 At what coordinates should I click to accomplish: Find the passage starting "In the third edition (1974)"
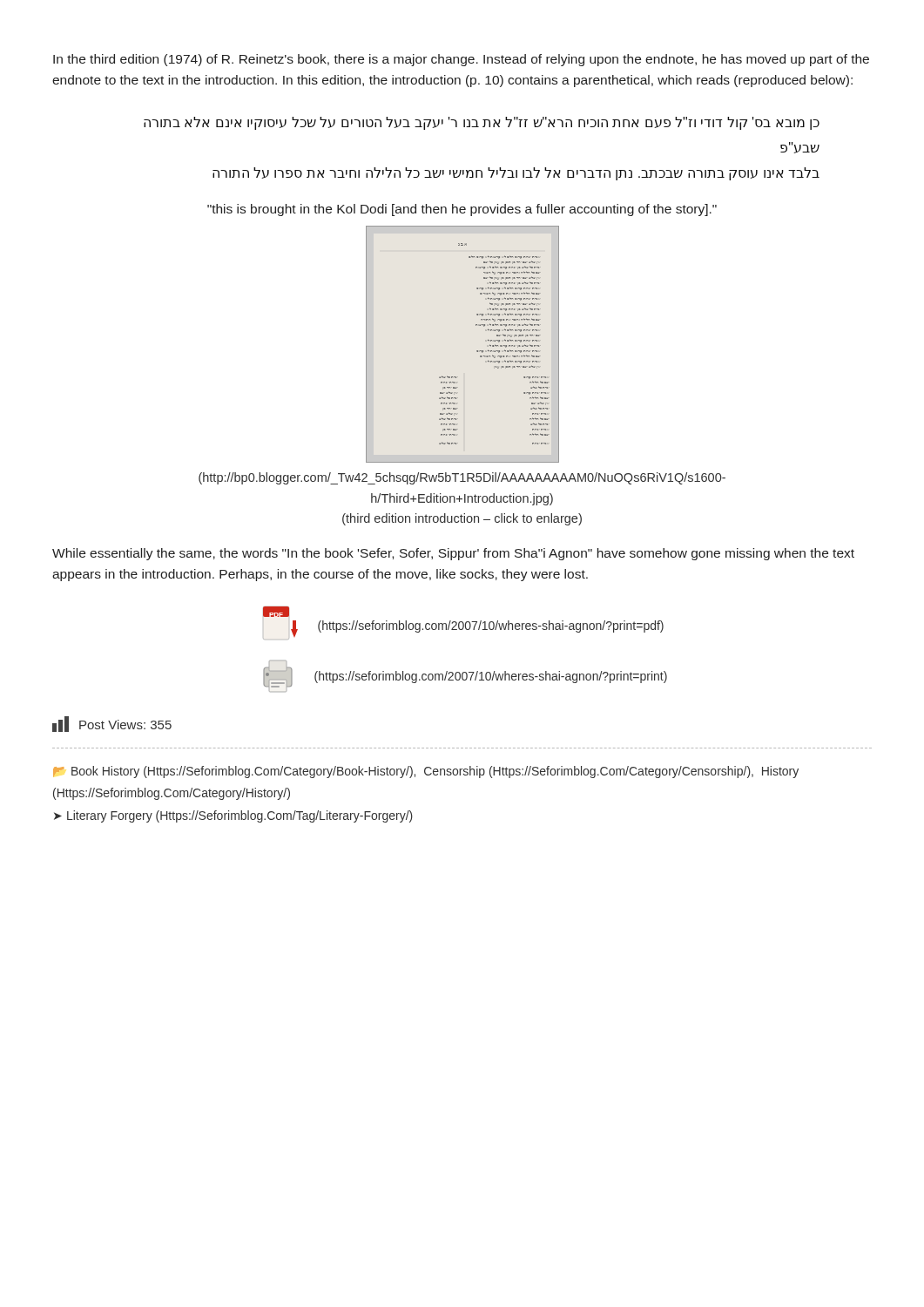pos(462,70)
